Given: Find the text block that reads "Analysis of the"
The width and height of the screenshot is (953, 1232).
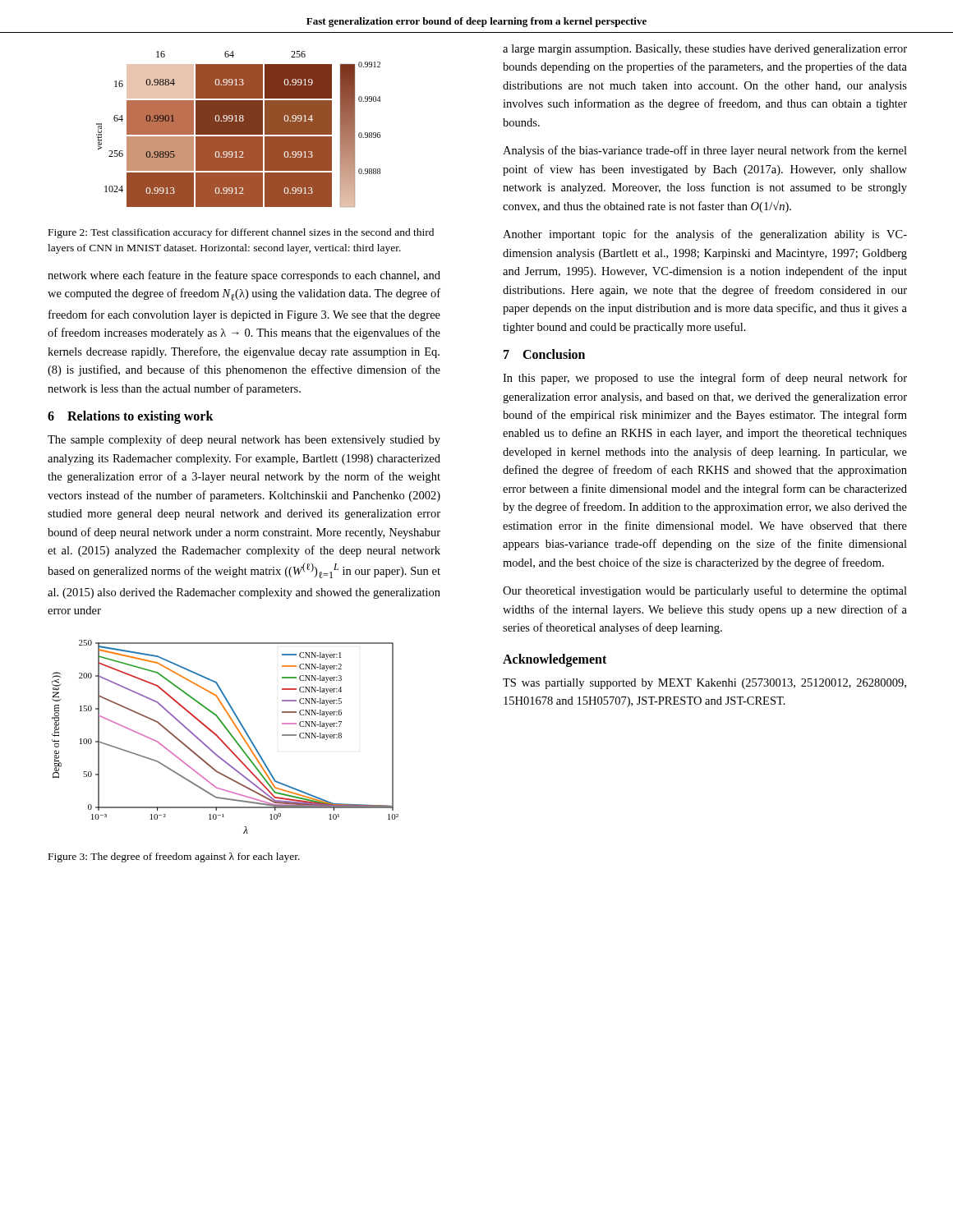Looking at the screenshot, I should click(705, 178).
